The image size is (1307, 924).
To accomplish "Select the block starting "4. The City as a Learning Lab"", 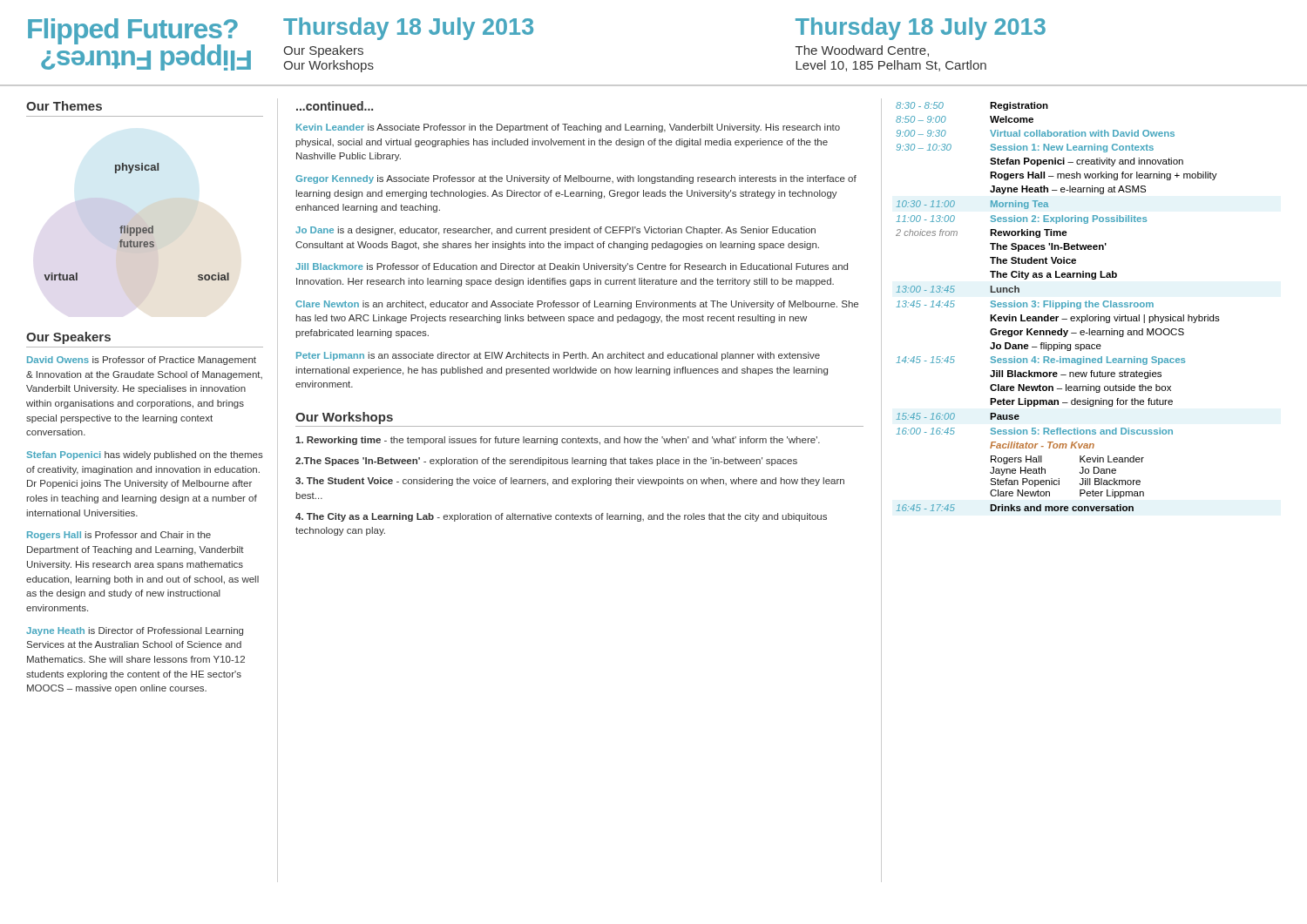I will [561, 523].
